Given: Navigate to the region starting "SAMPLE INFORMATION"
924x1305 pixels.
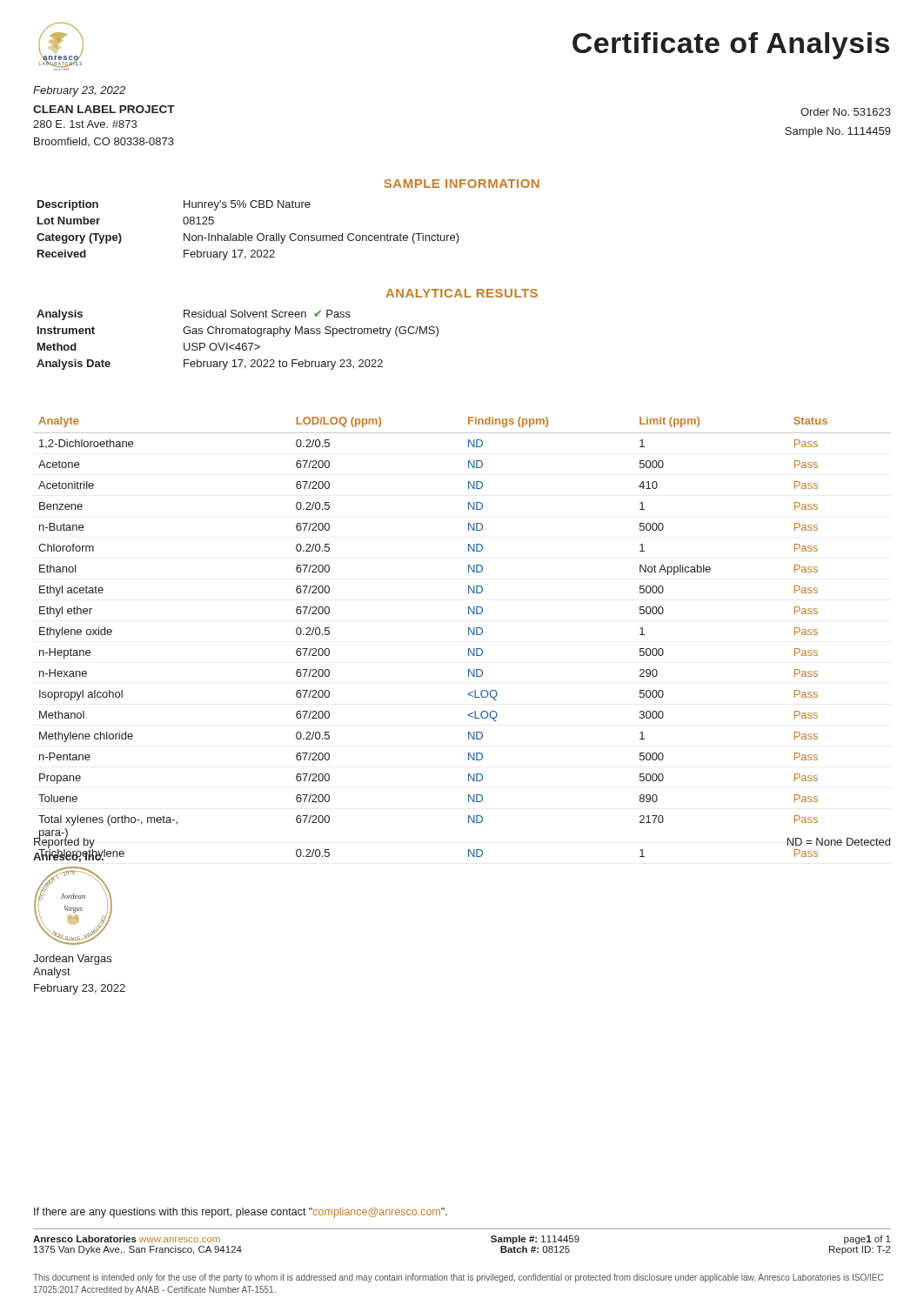Looking at the screenshot, I should click(462, 183).
